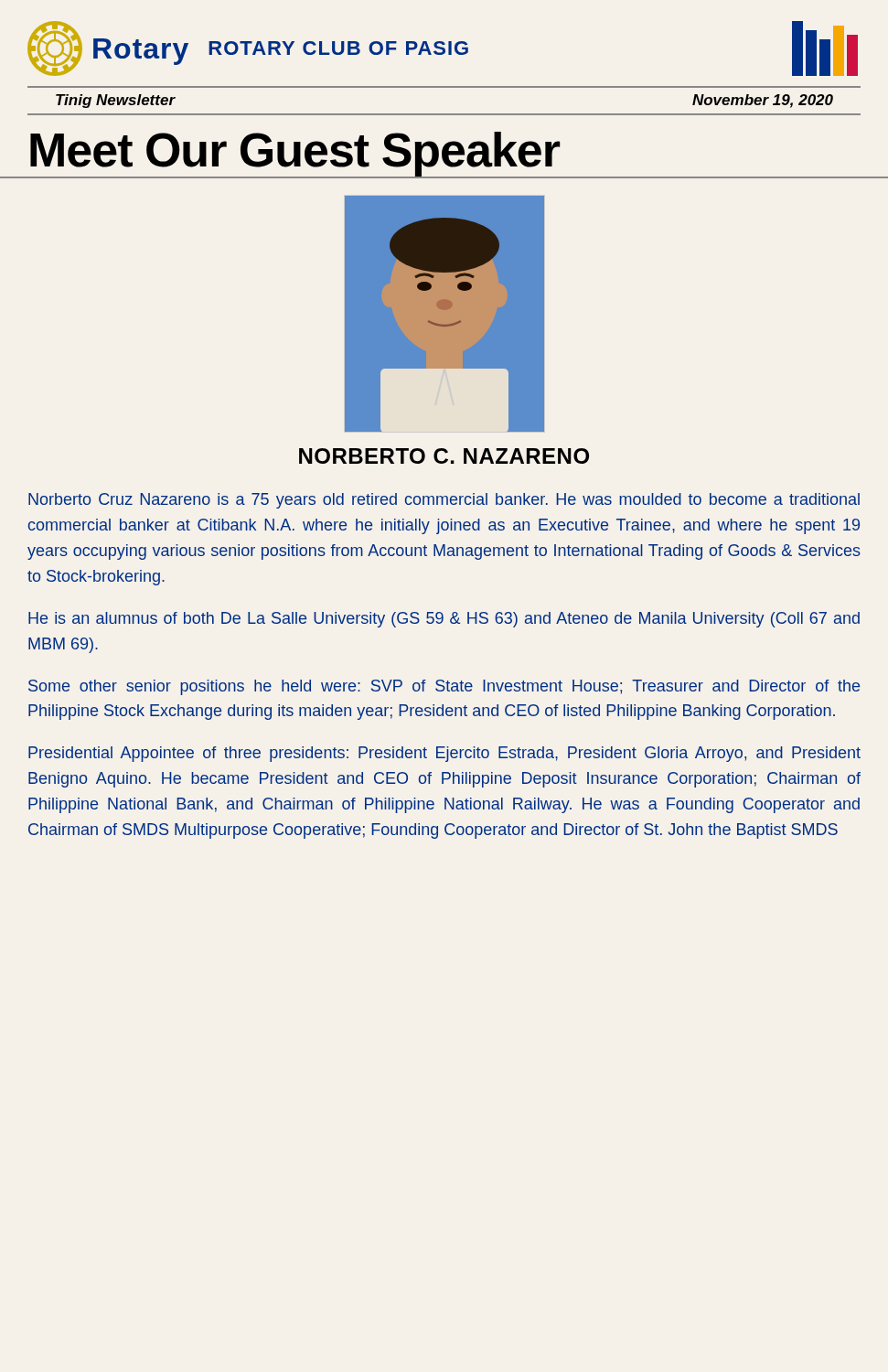Image resolution: width=888 pixels, height=1372 pixels.
Task: Select the element starting "Presidential Appointee of three"
Action: click(x=444, y=791)
